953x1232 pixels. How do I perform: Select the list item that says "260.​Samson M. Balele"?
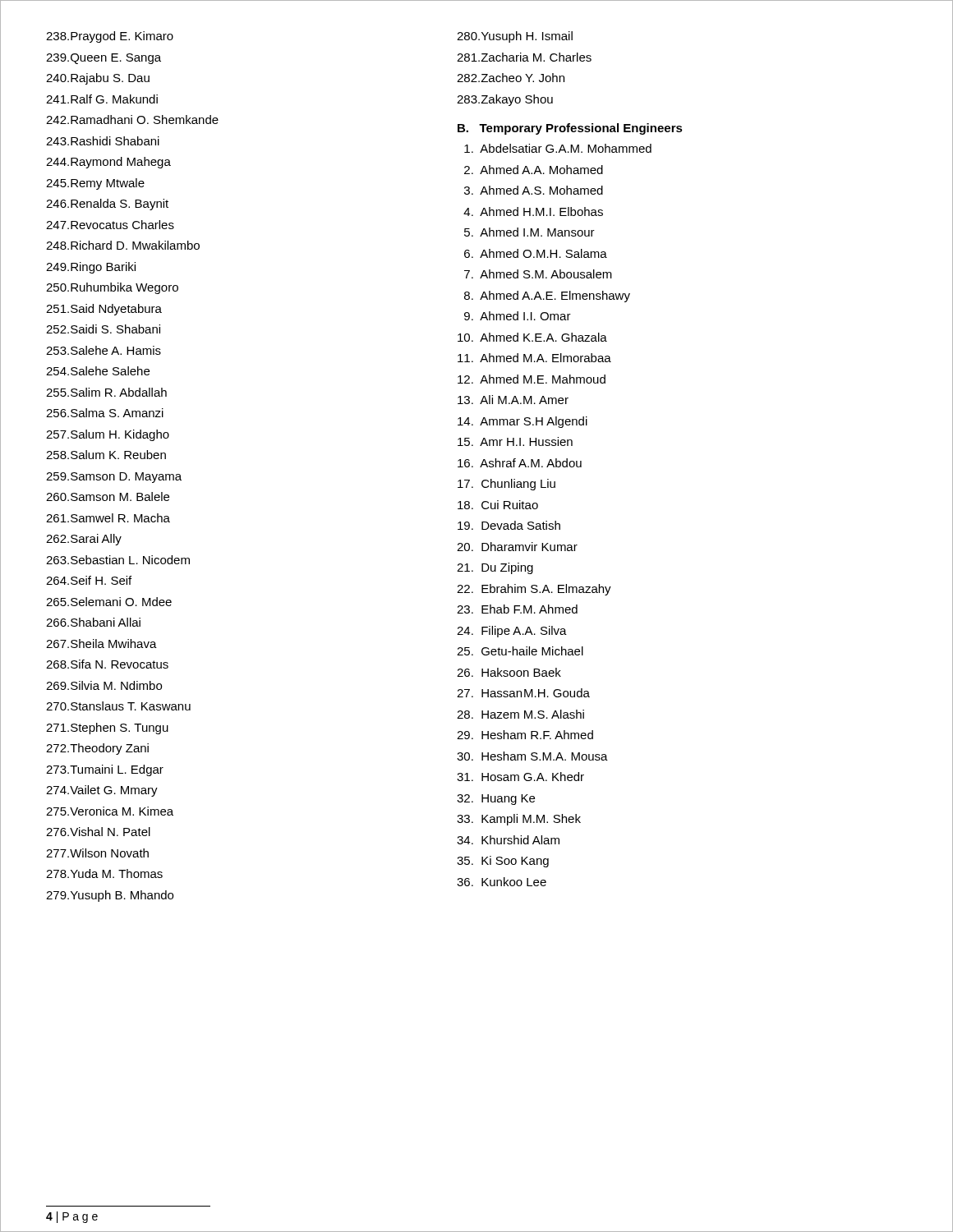point(108,496)
